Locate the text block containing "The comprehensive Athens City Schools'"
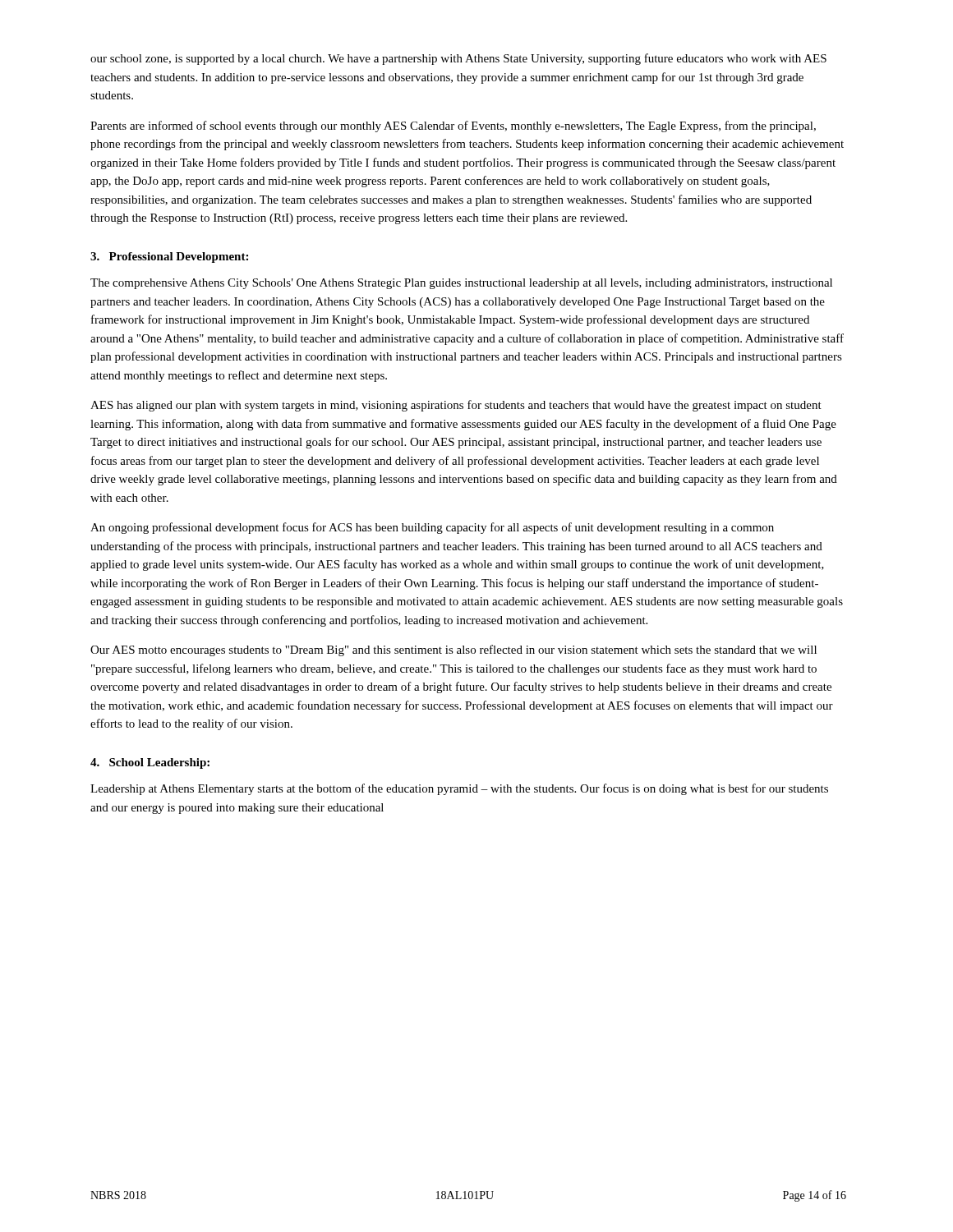The width and height of the screenshot is (953, 1232). tap(467, 329)
